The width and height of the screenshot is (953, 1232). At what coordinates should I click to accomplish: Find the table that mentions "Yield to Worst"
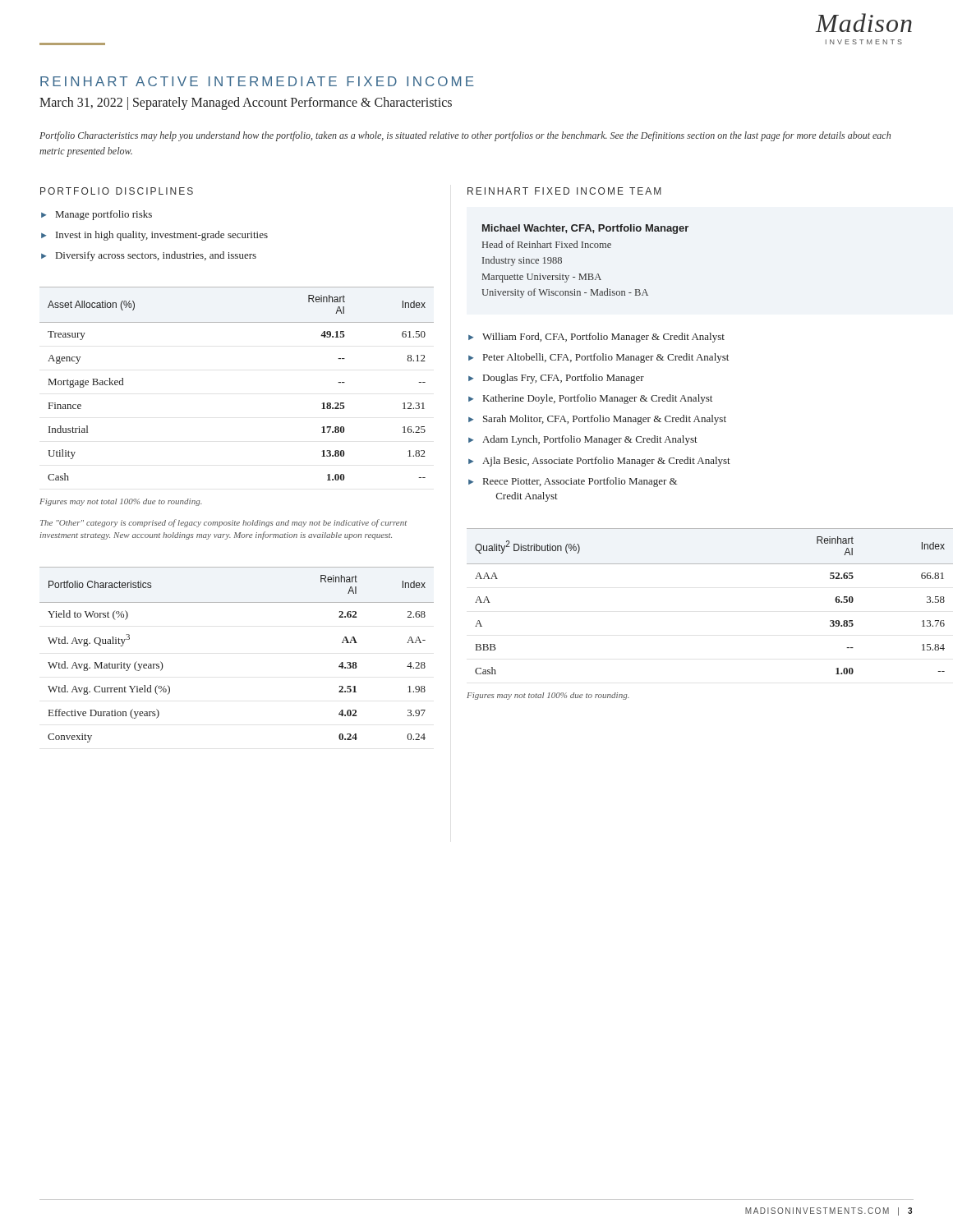coord(237,658)
